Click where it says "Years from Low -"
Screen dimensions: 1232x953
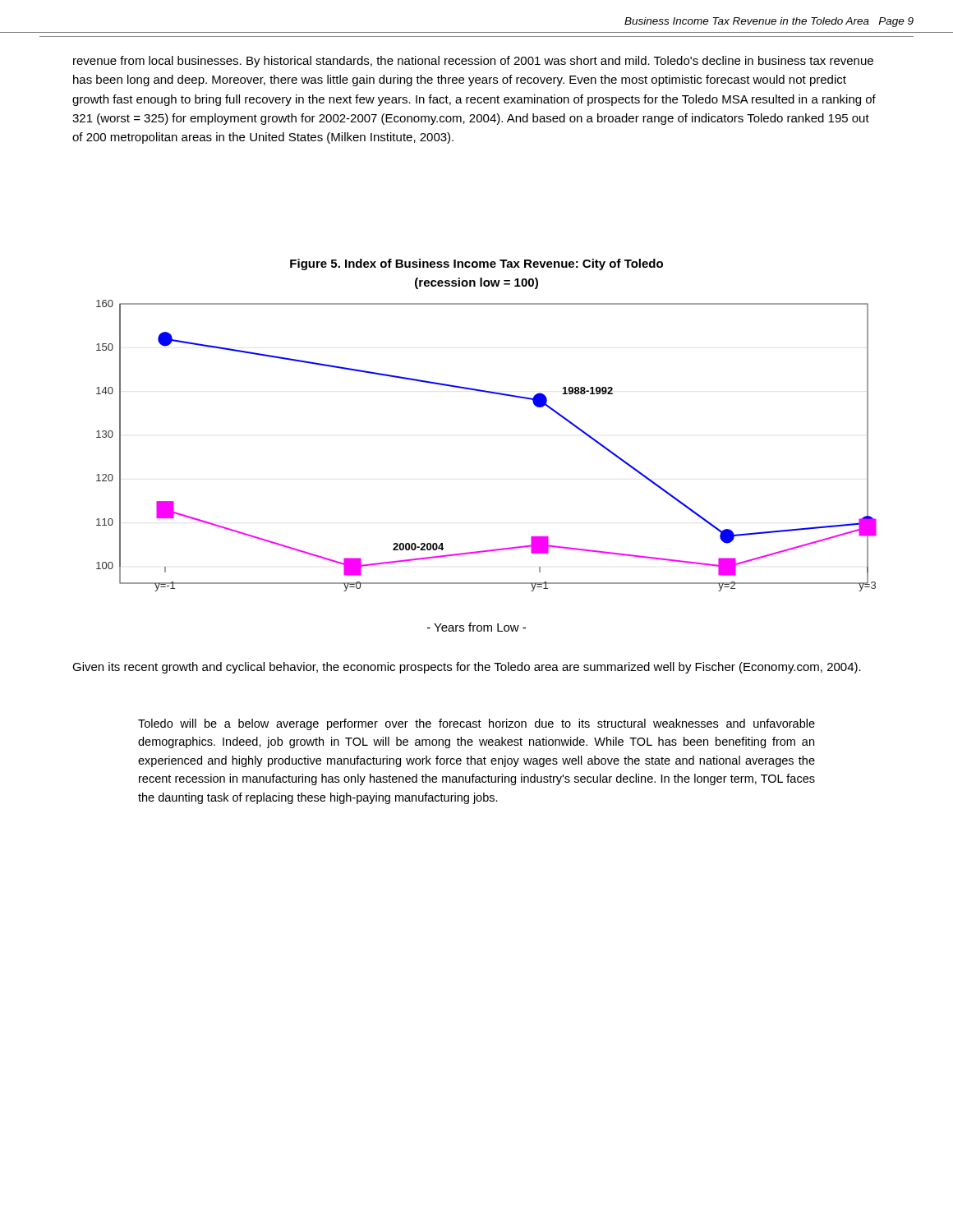(x=476, y=627)
